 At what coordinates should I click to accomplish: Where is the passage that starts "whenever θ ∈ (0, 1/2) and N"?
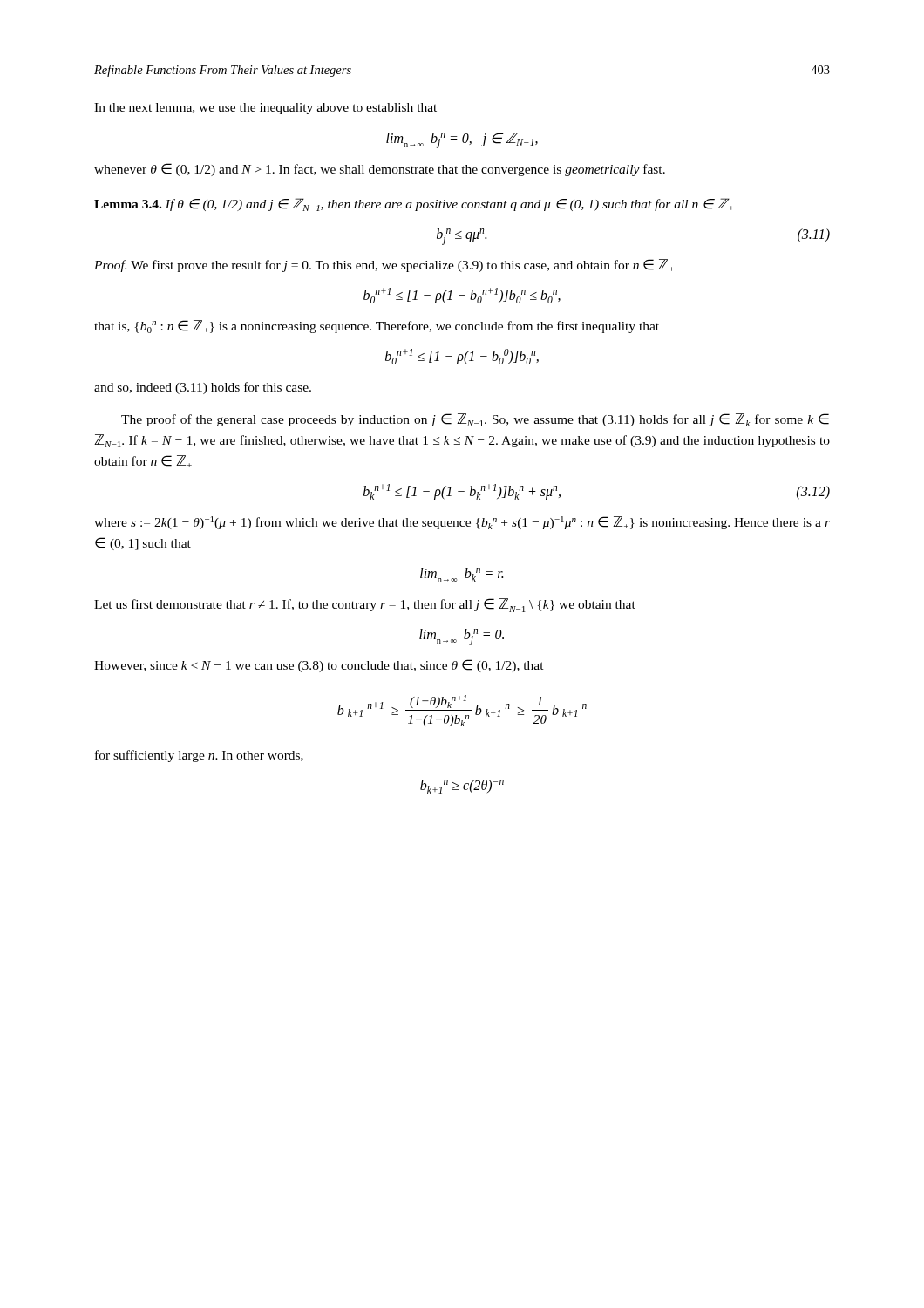(462, 169)
